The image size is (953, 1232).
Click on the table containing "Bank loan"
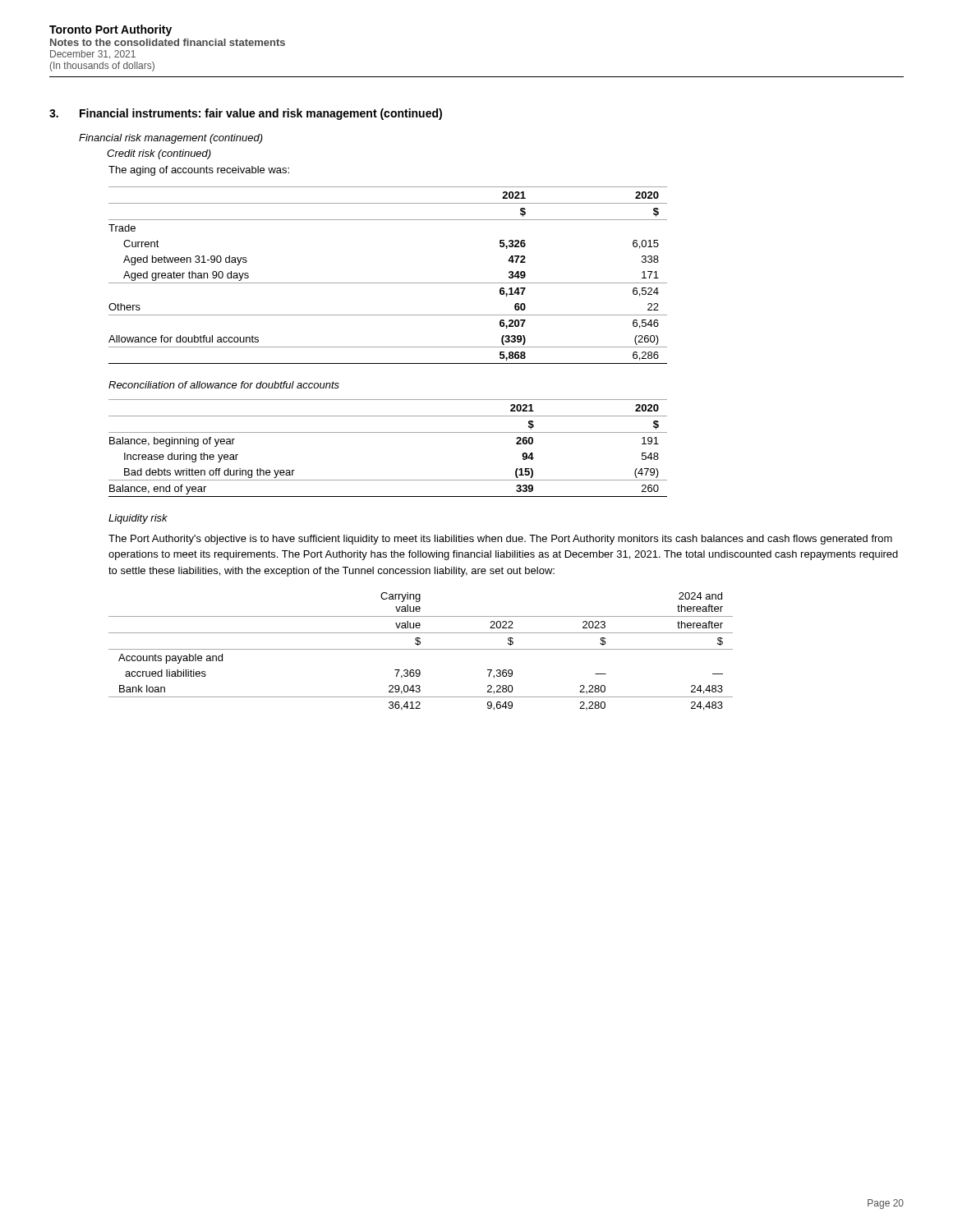[506, 651]
